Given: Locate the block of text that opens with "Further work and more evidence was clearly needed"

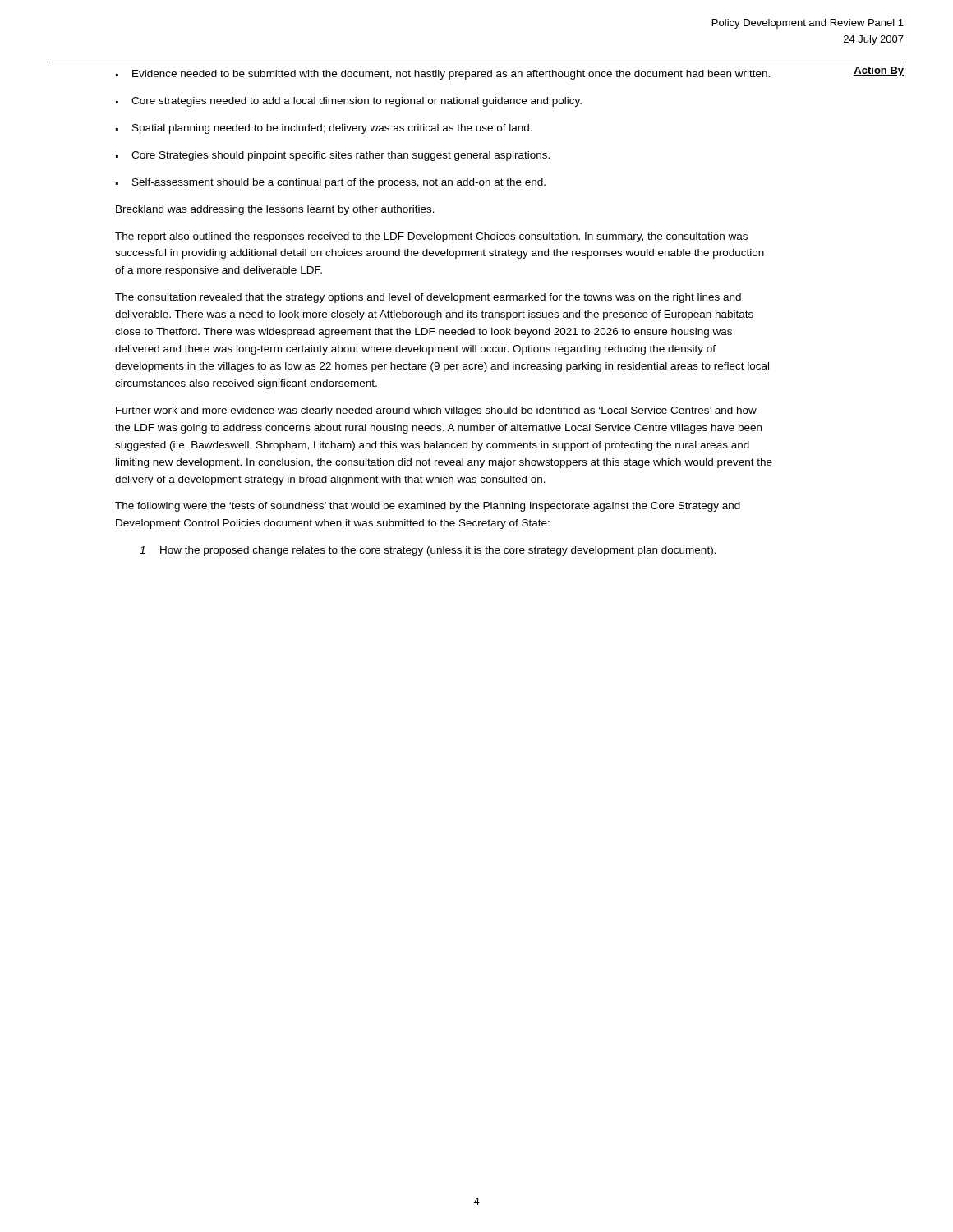Looking at the screenshot, I should pyautogui.click(x=444, y=445).
